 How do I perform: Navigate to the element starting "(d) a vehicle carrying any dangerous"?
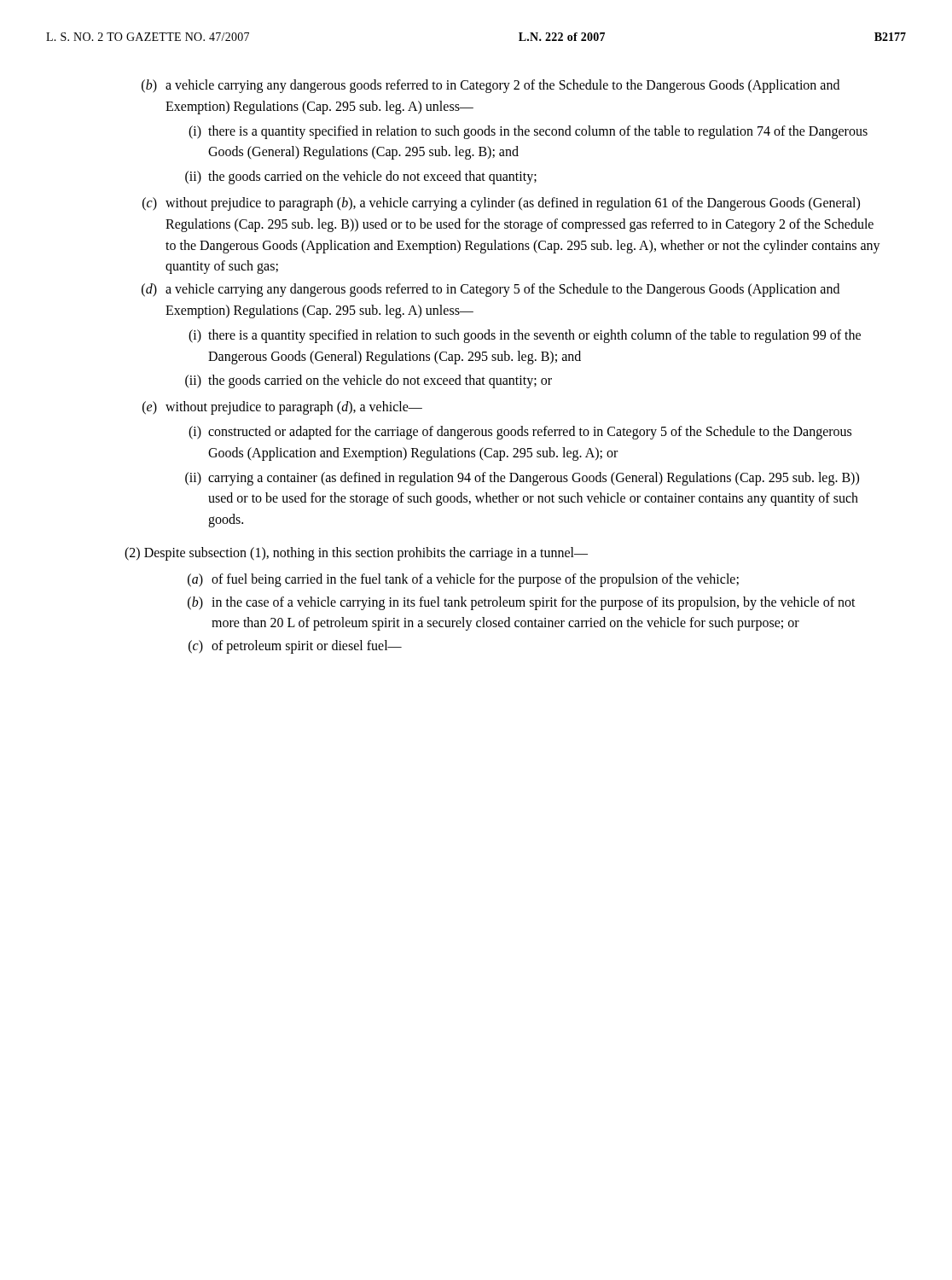point(497,337)
